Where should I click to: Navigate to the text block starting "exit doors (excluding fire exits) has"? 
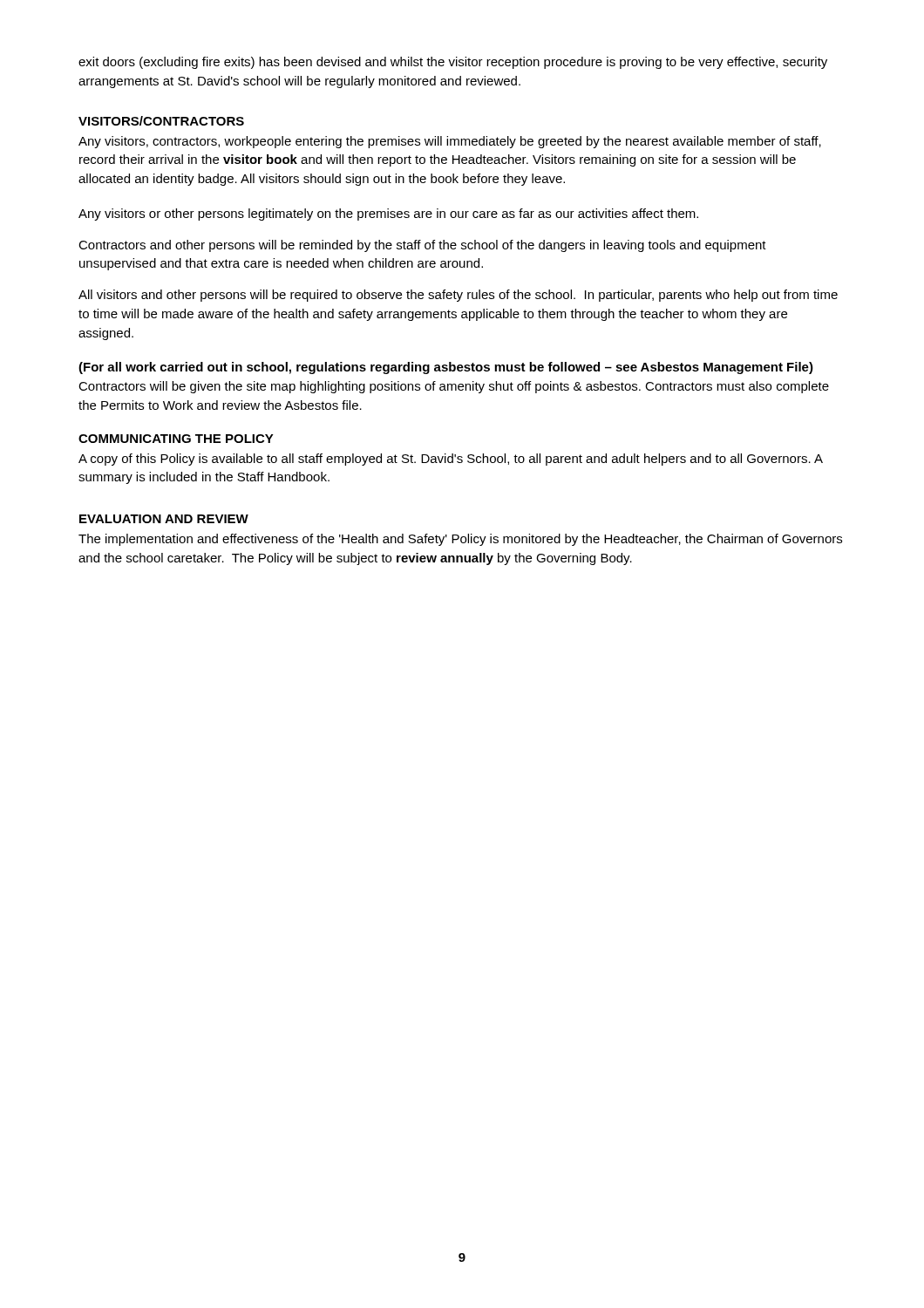[x=453, y=71]
